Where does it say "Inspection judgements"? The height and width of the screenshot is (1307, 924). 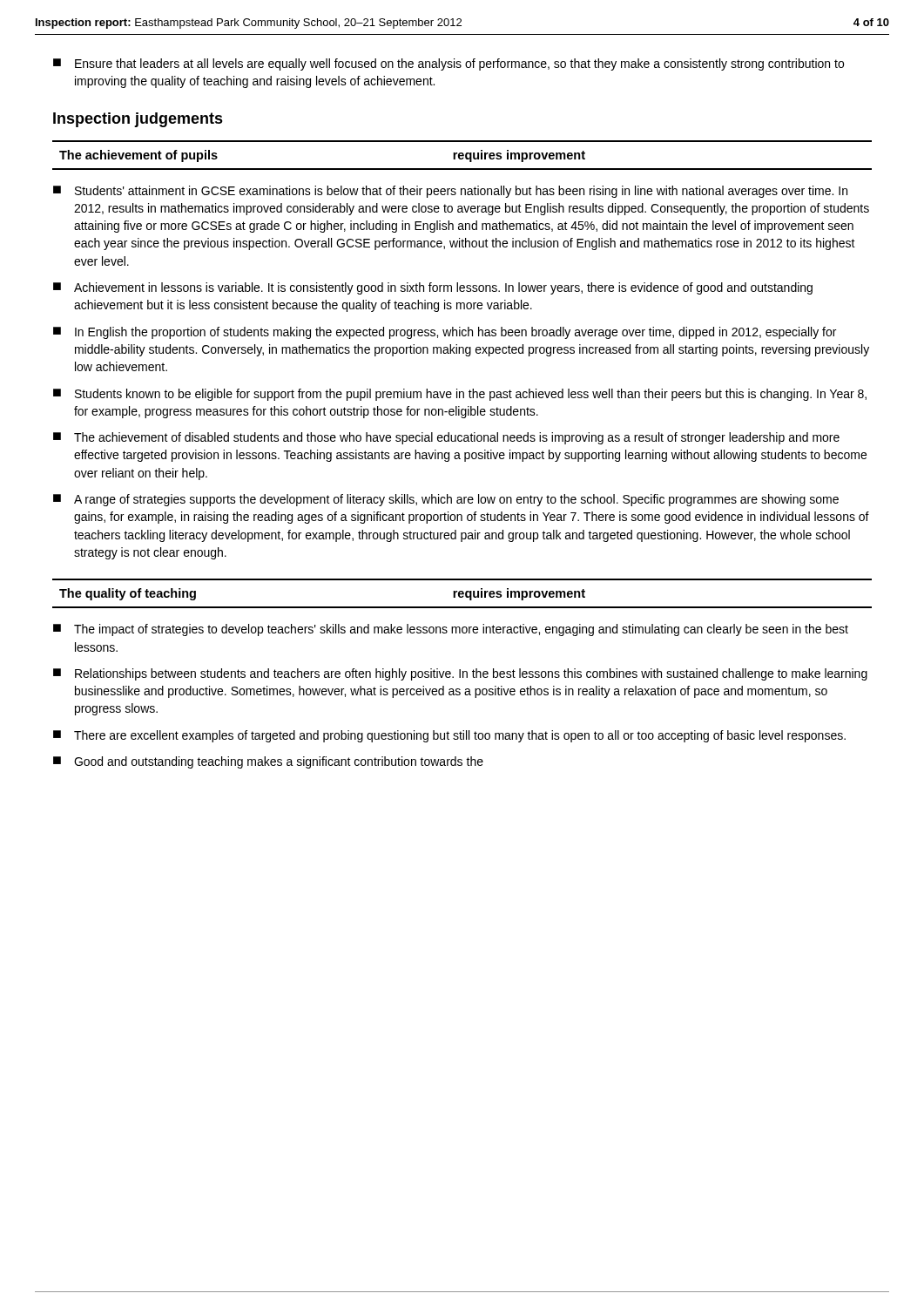tap(138, 118)
